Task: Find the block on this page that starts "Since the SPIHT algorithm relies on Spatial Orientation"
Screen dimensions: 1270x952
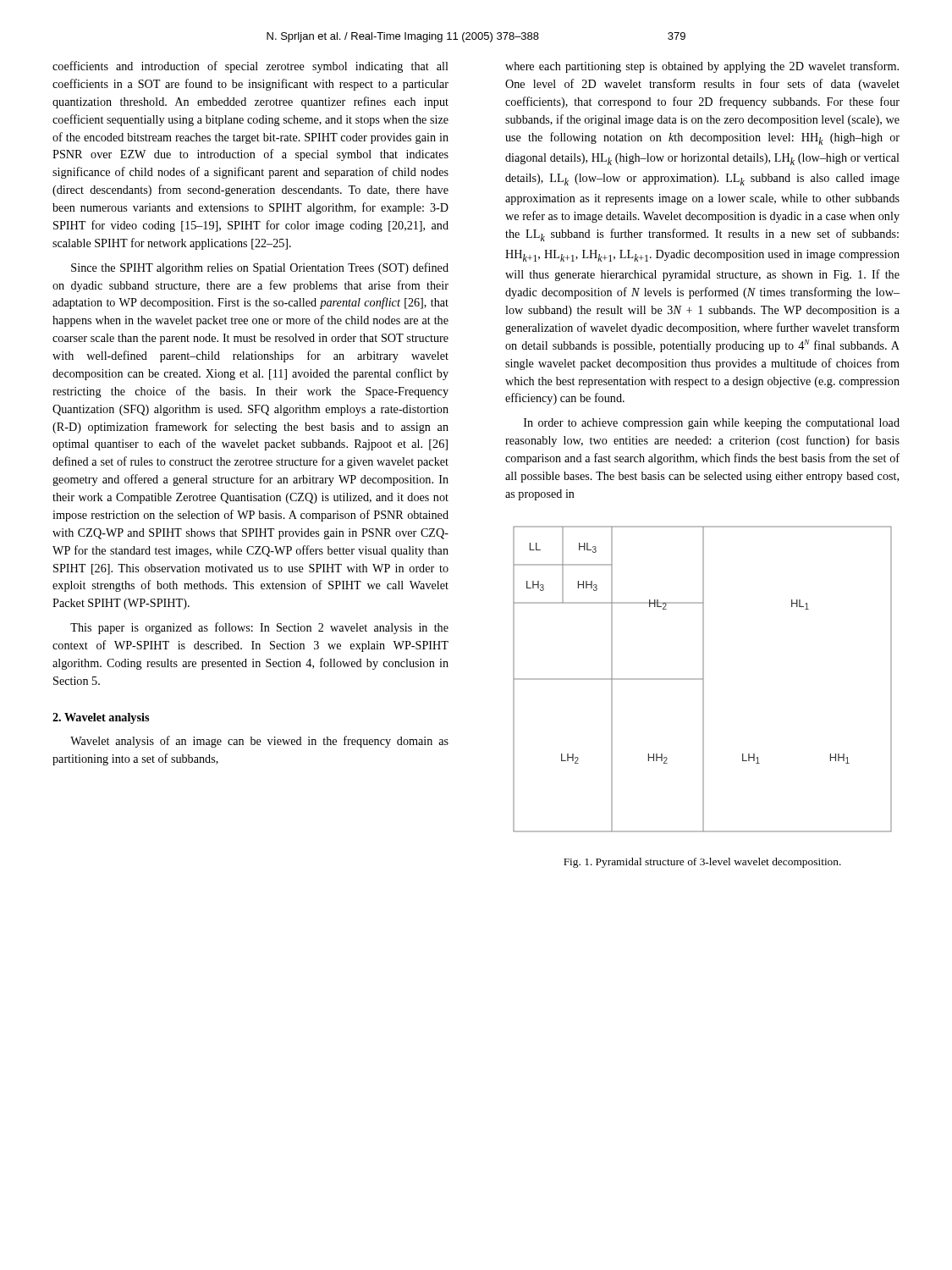Action: (250, 436)
